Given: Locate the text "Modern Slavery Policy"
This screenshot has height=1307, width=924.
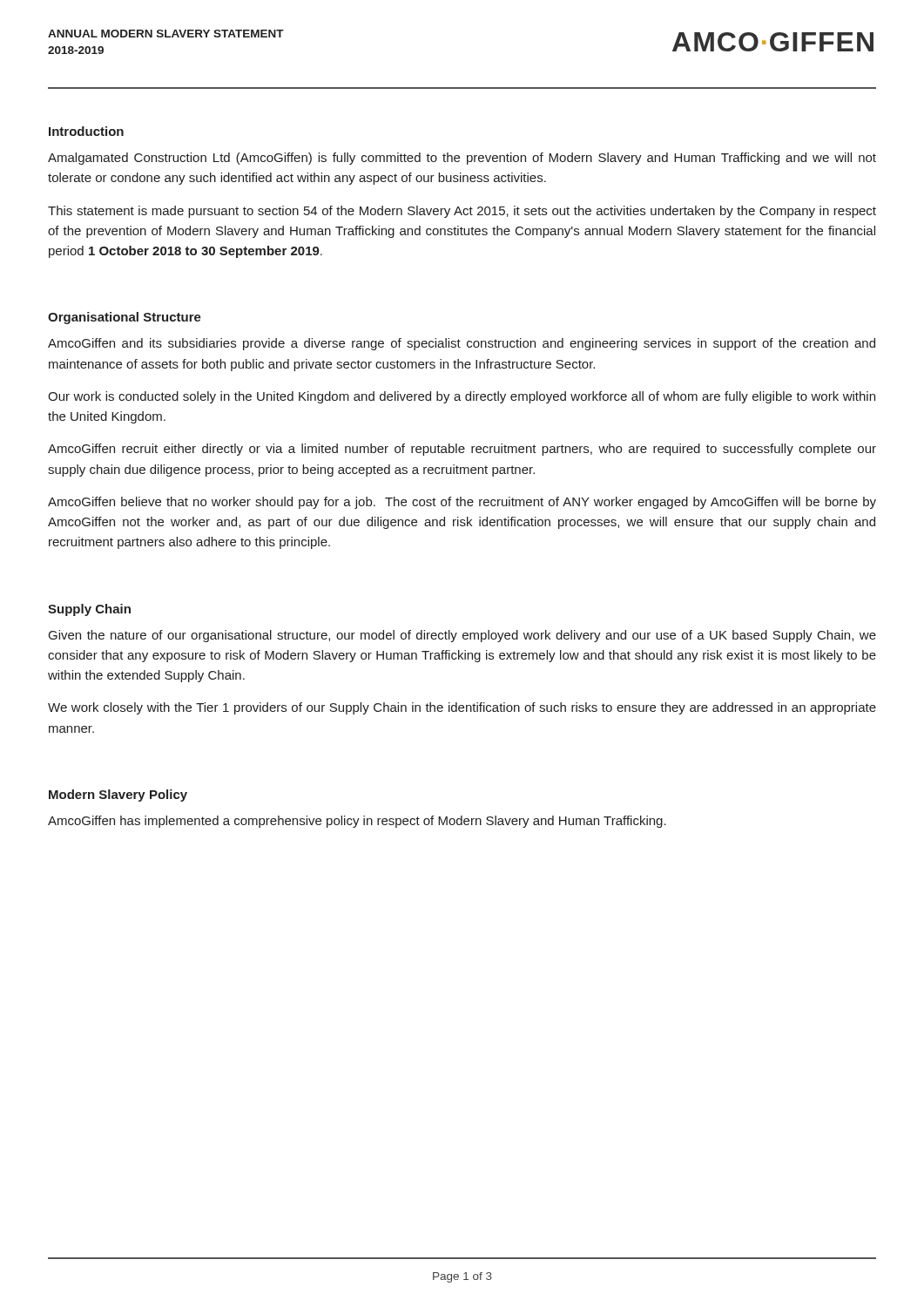Looking at the screenshot, I should [x=118, y=794].
